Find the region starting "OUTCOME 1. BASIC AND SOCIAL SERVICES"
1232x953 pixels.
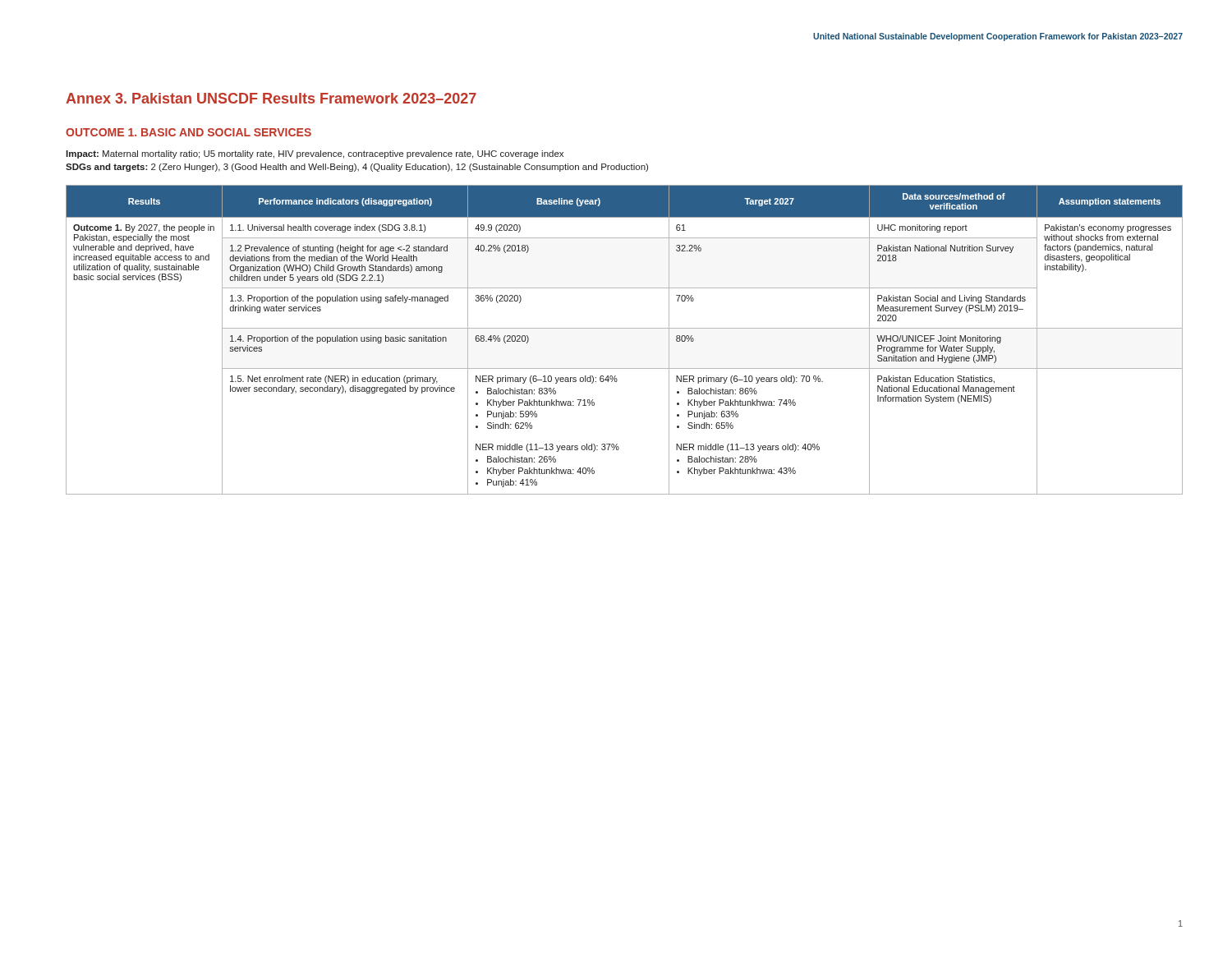point(189,132)
